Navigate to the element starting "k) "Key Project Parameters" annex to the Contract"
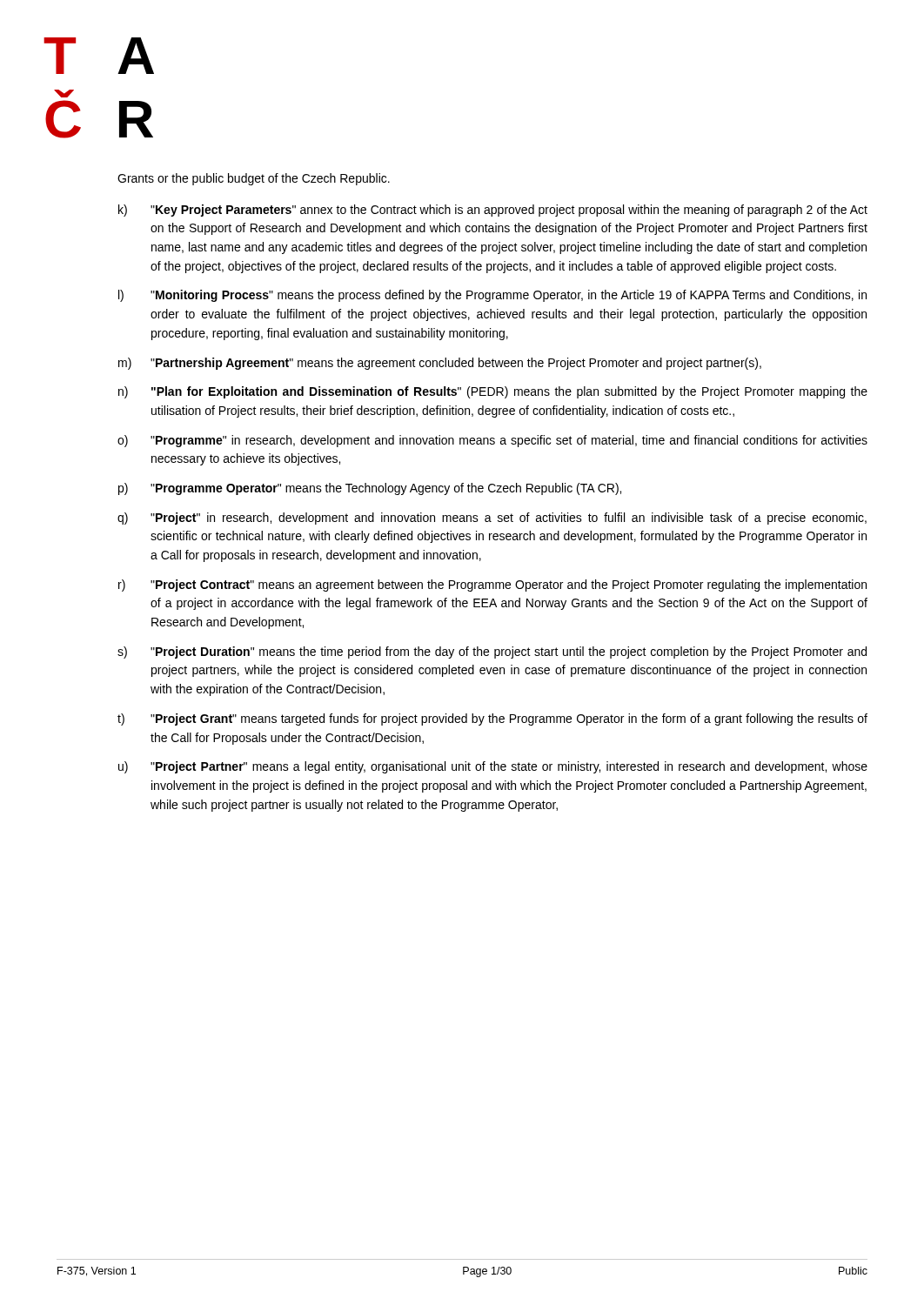This screenshot has width=924, height=1305. [492, 238]
